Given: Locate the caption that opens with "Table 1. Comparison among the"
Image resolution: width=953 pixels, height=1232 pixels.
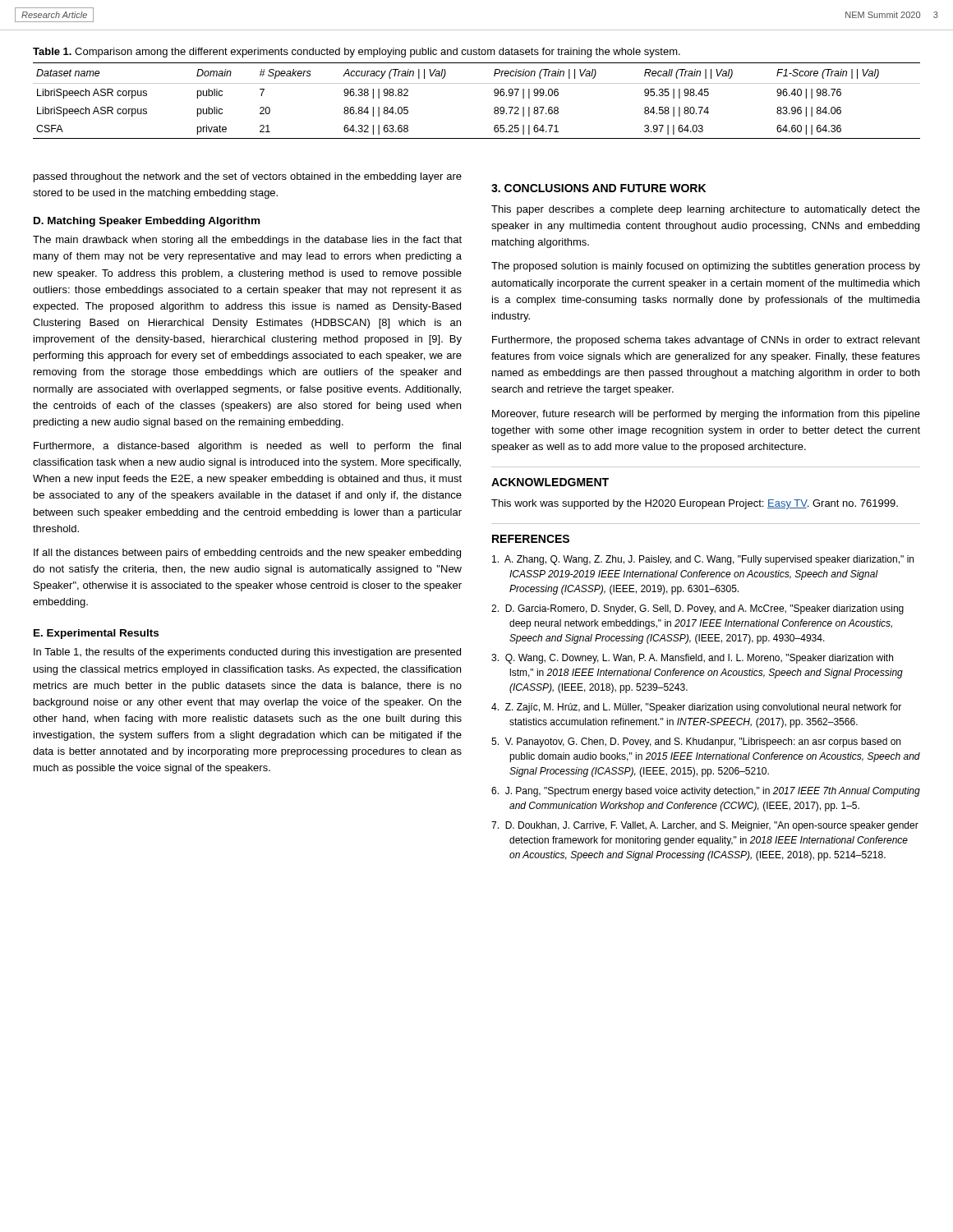Looking at the screenshot, I should coord(357,51).
